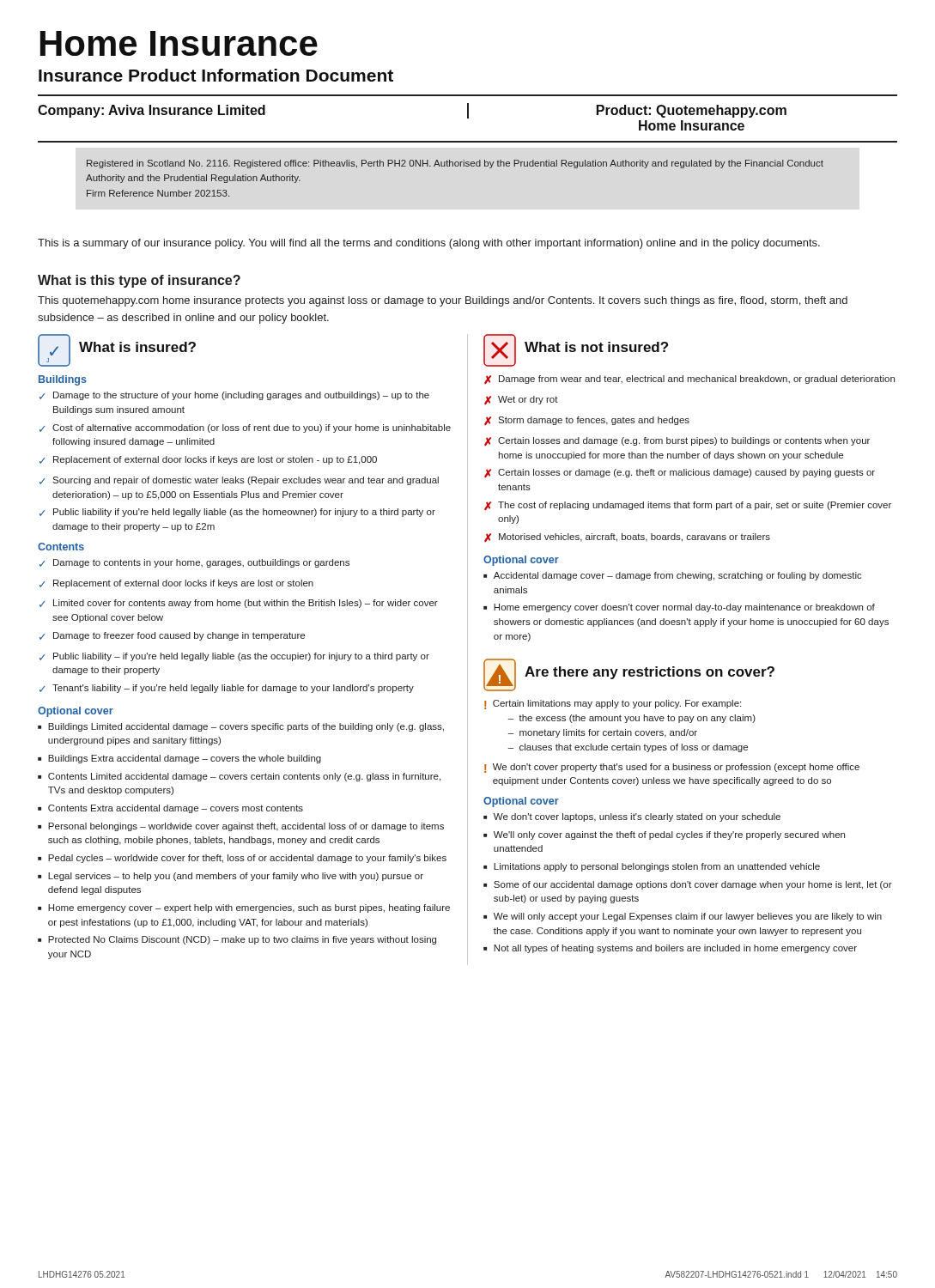Select the list item with the text "Not all types of"
The width and height of the screenshot is (935, 1288).
point(675,948)
